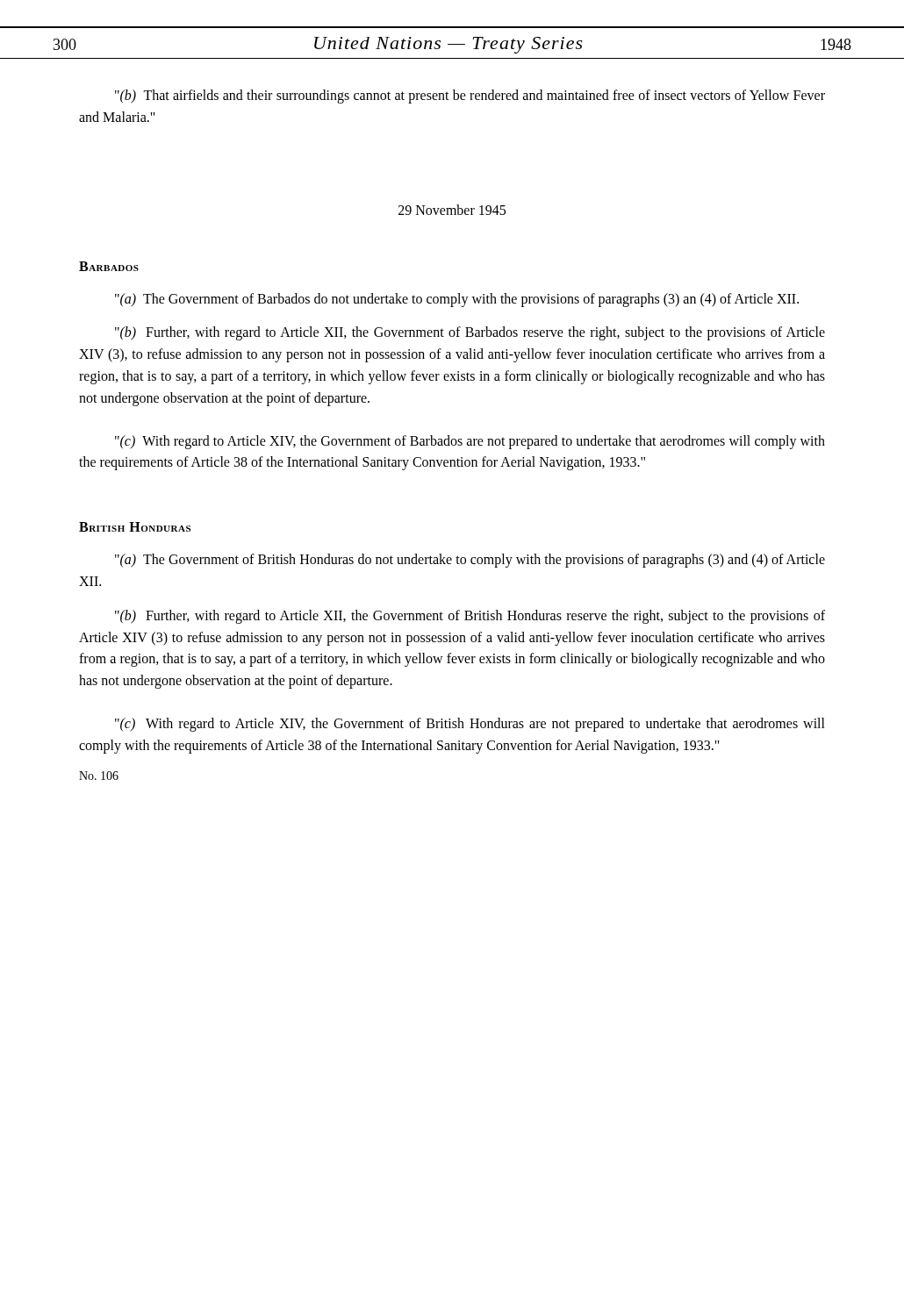Image resolution: width=904 pixels, height=1316 pixels.
Task: Click on the region starting "British Honduras"
Action: [x=135, y=527]
